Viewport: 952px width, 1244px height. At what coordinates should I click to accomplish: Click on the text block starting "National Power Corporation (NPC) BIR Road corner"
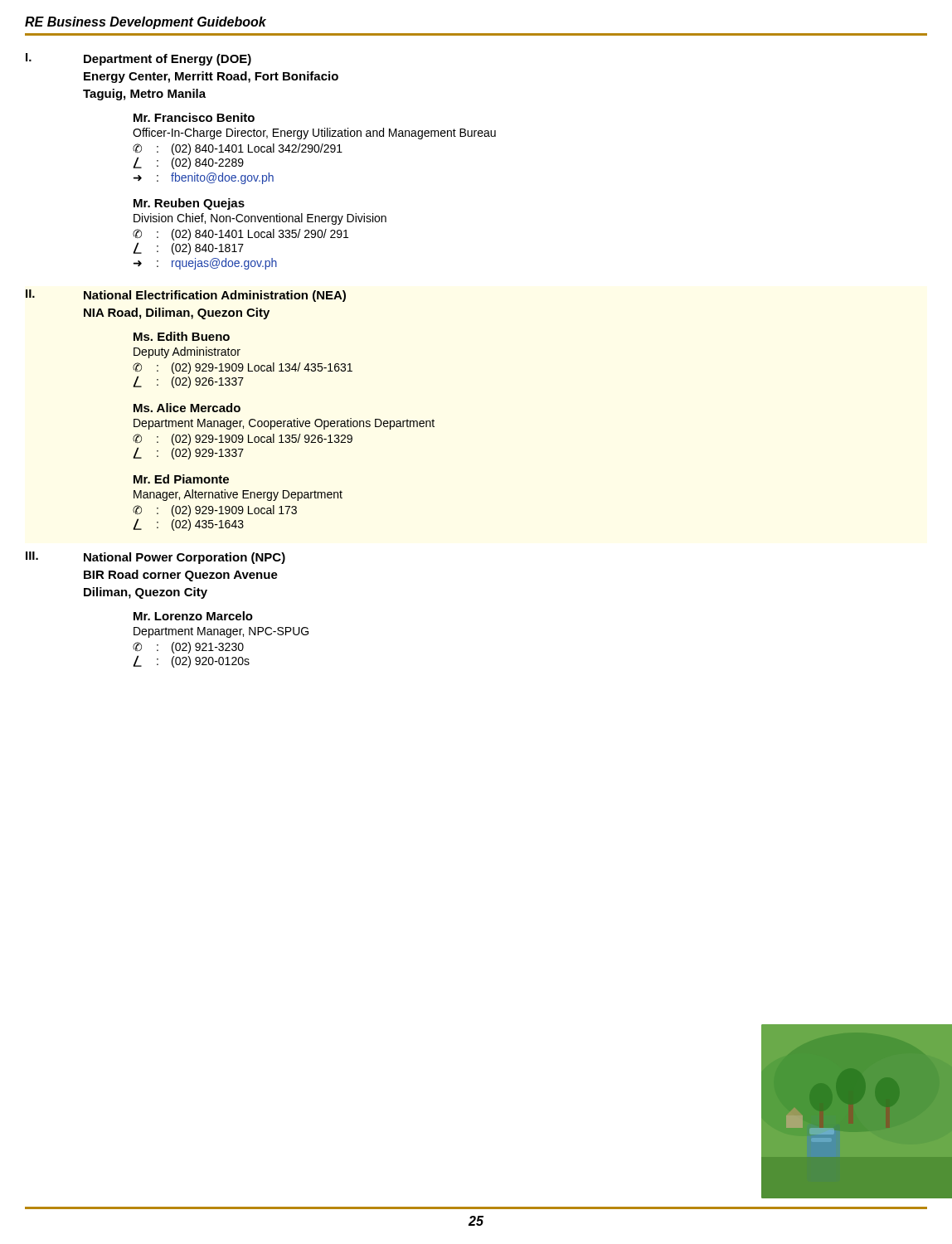(x=184, y=574)
